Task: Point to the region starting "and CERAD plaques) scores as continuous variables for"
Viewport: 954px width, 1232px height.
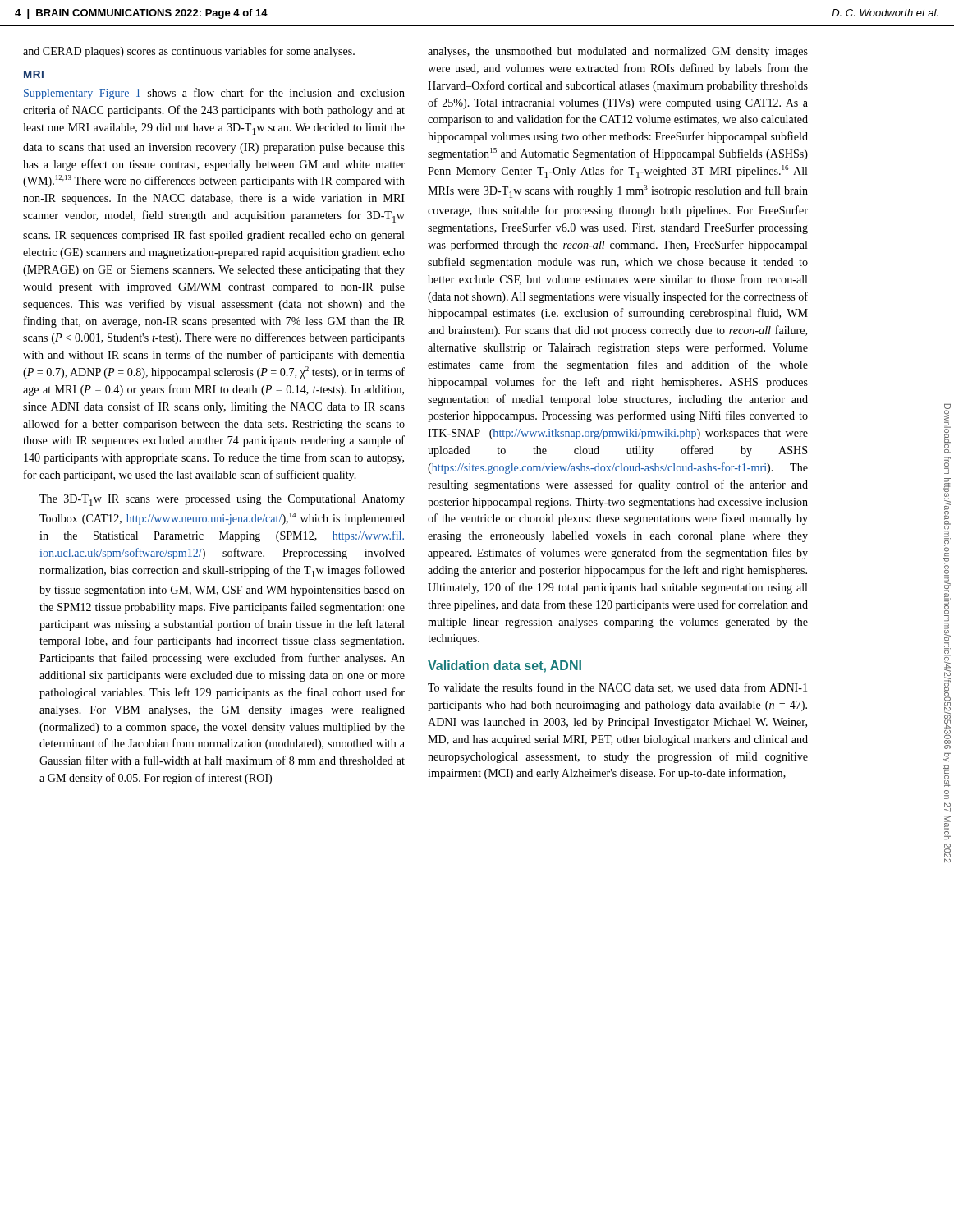Action: tap(214, 51)
